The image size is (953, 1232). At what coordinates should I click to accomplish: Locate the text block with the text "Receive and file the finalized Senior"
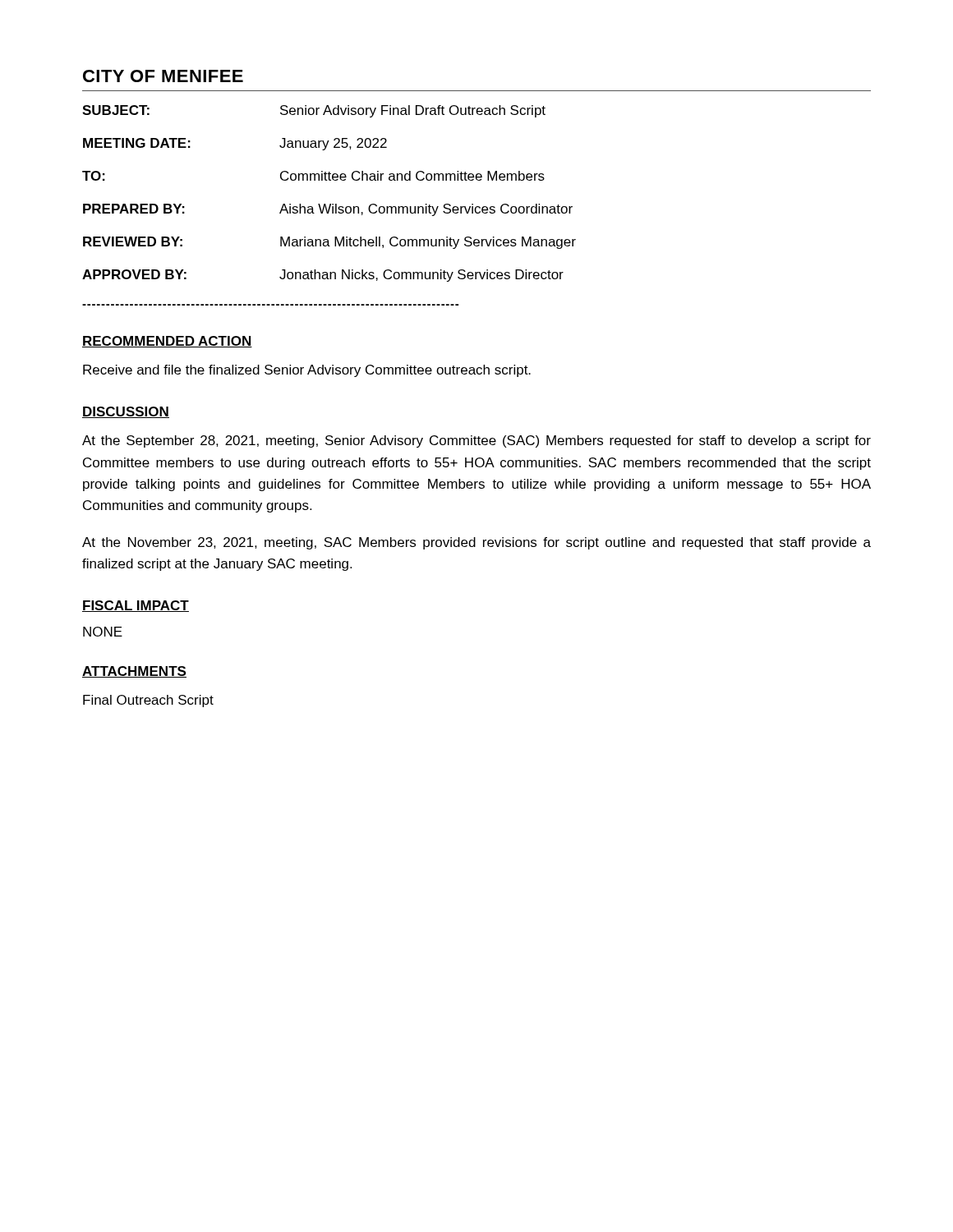tap(307, 370)
